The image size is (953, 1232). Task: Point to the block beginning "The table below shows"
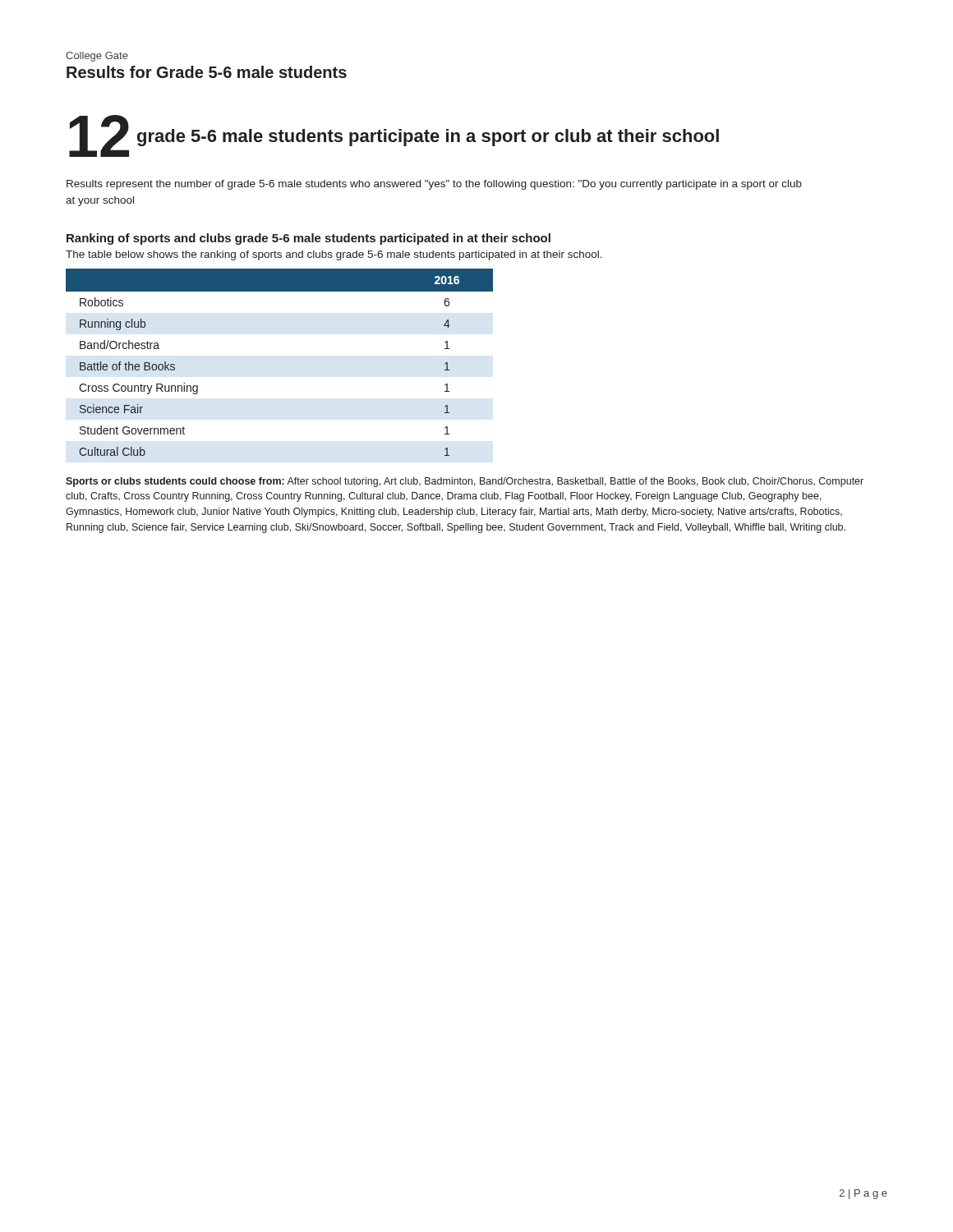click(x=334, y=254)
